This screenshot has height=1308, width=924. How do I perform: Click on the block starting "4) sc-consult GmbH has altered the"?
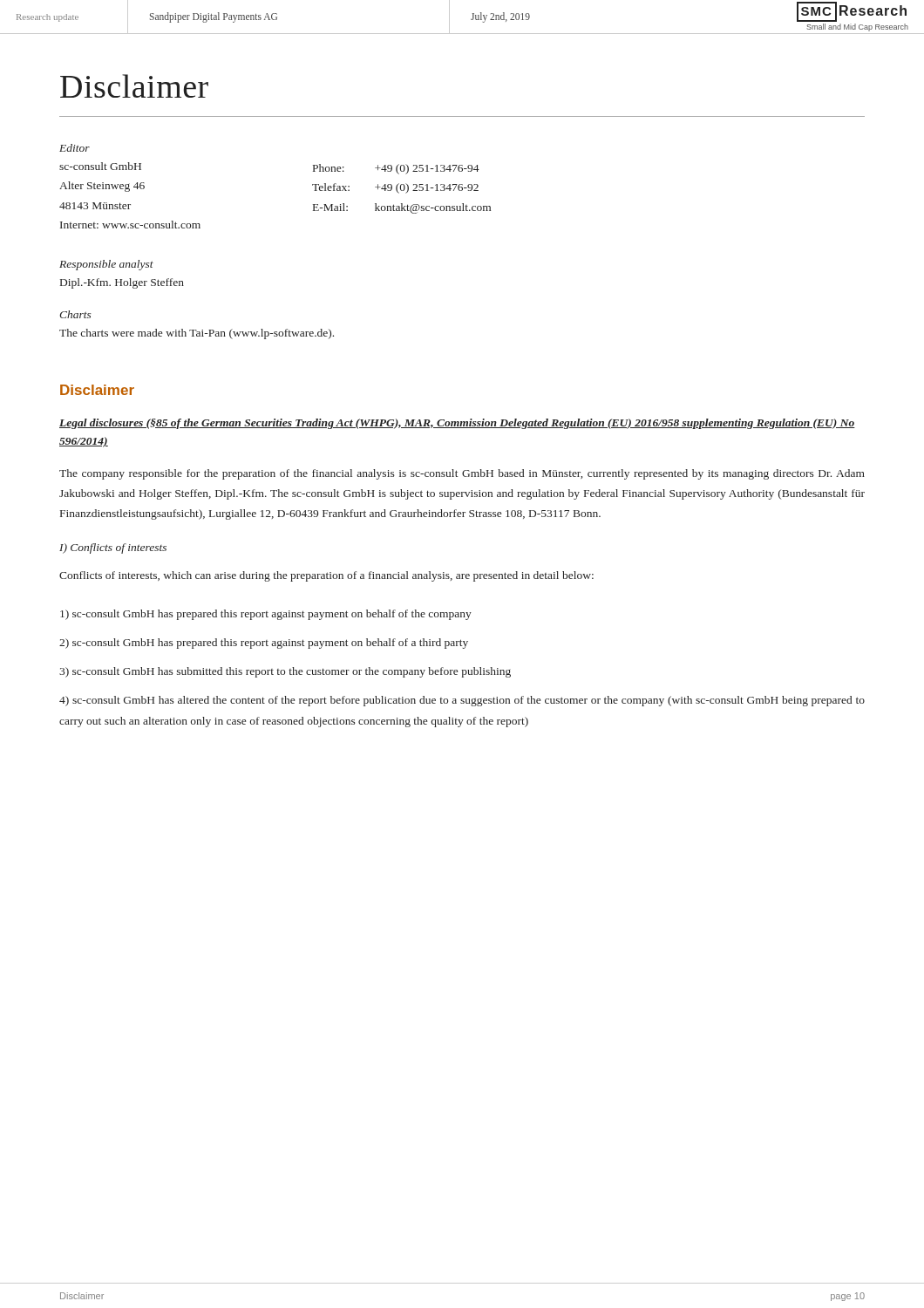click(462, 710)
